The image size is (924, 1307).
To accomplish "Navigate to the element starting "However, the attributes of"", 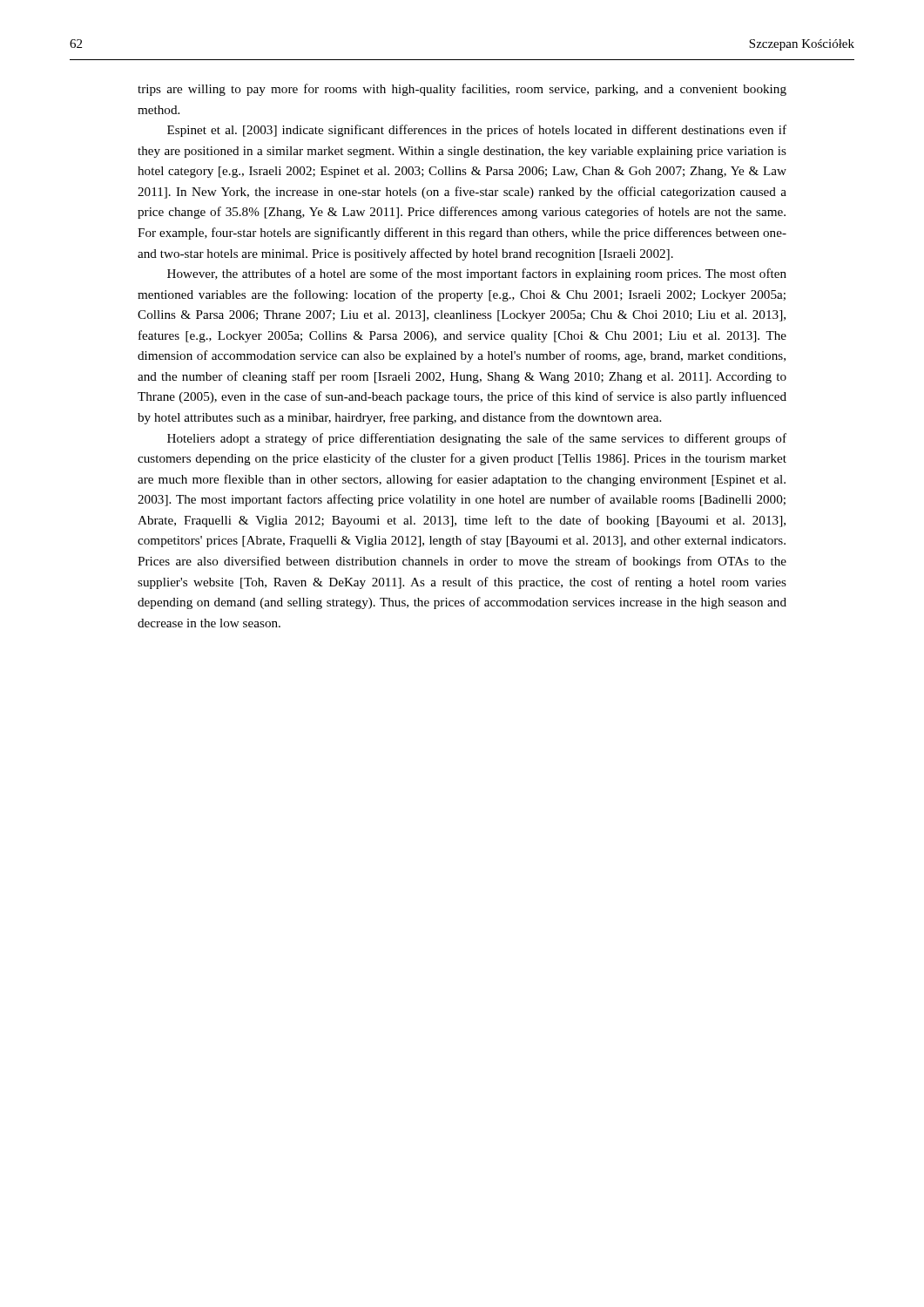I will (462, 345).
